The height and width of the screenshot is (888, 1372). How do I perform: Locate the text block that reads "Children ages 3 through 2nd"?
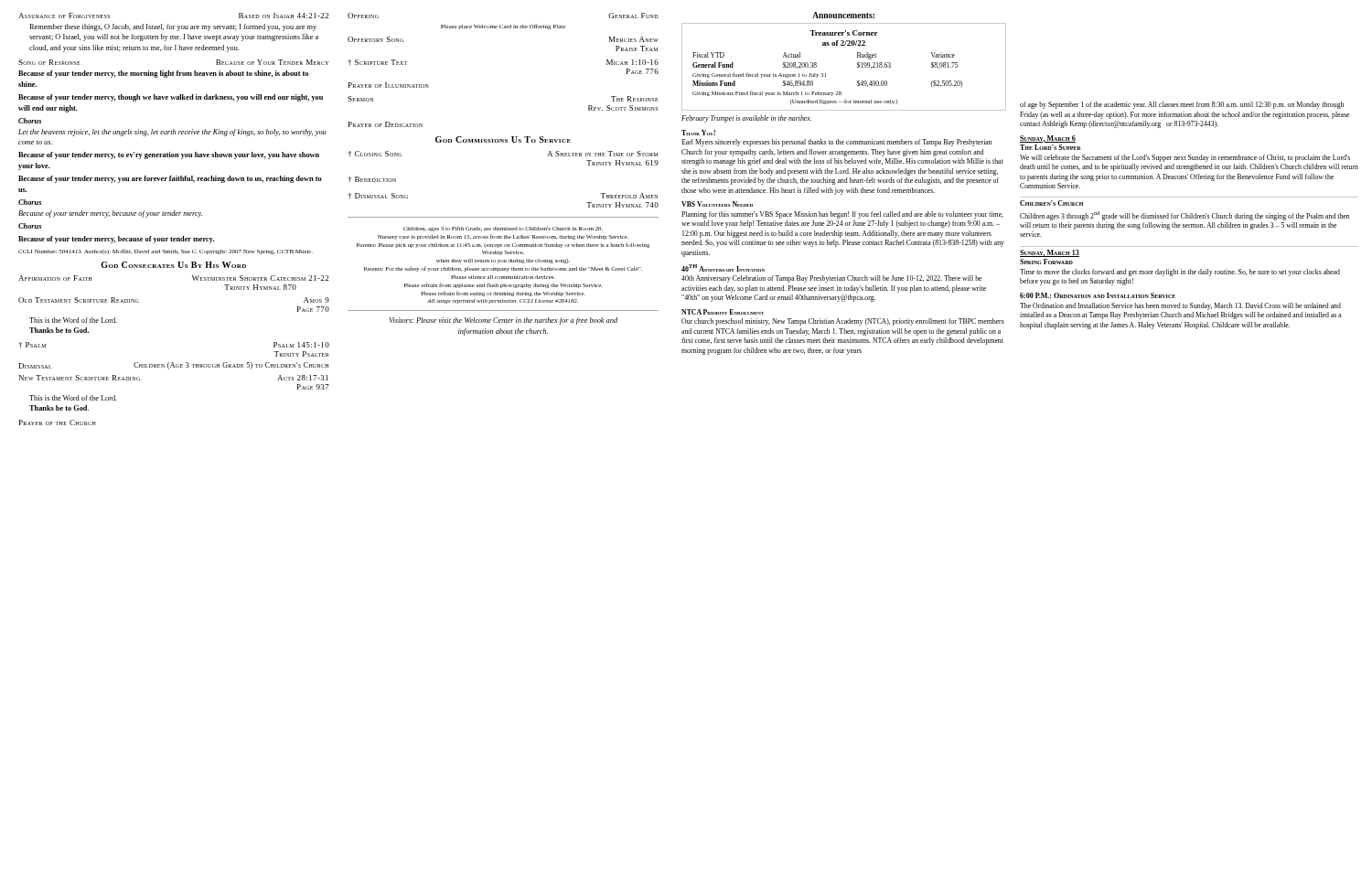1185,224
